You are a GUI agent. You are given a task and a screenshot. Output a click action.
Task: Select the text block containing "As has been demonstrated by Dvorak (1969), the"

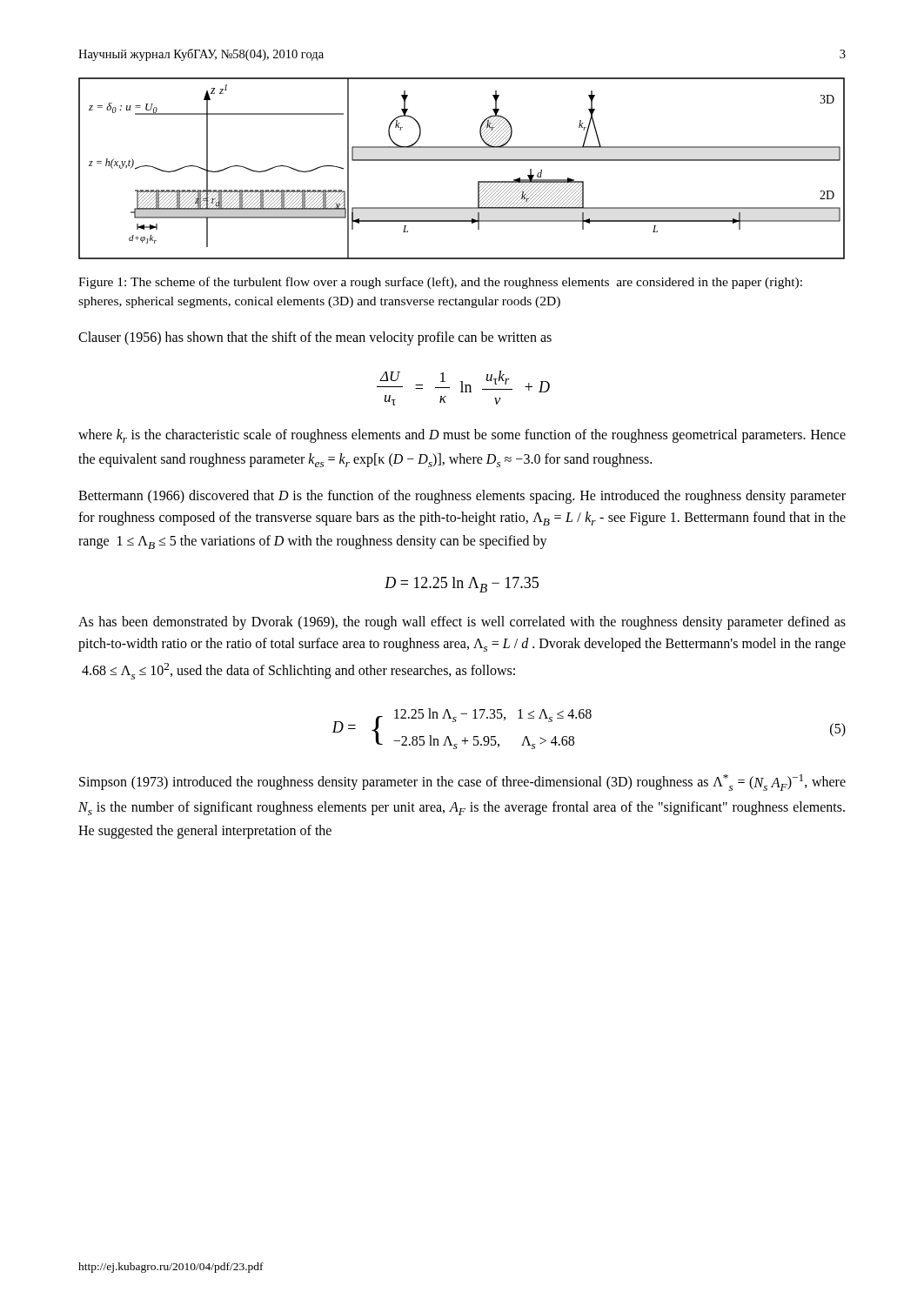point(462,648)
